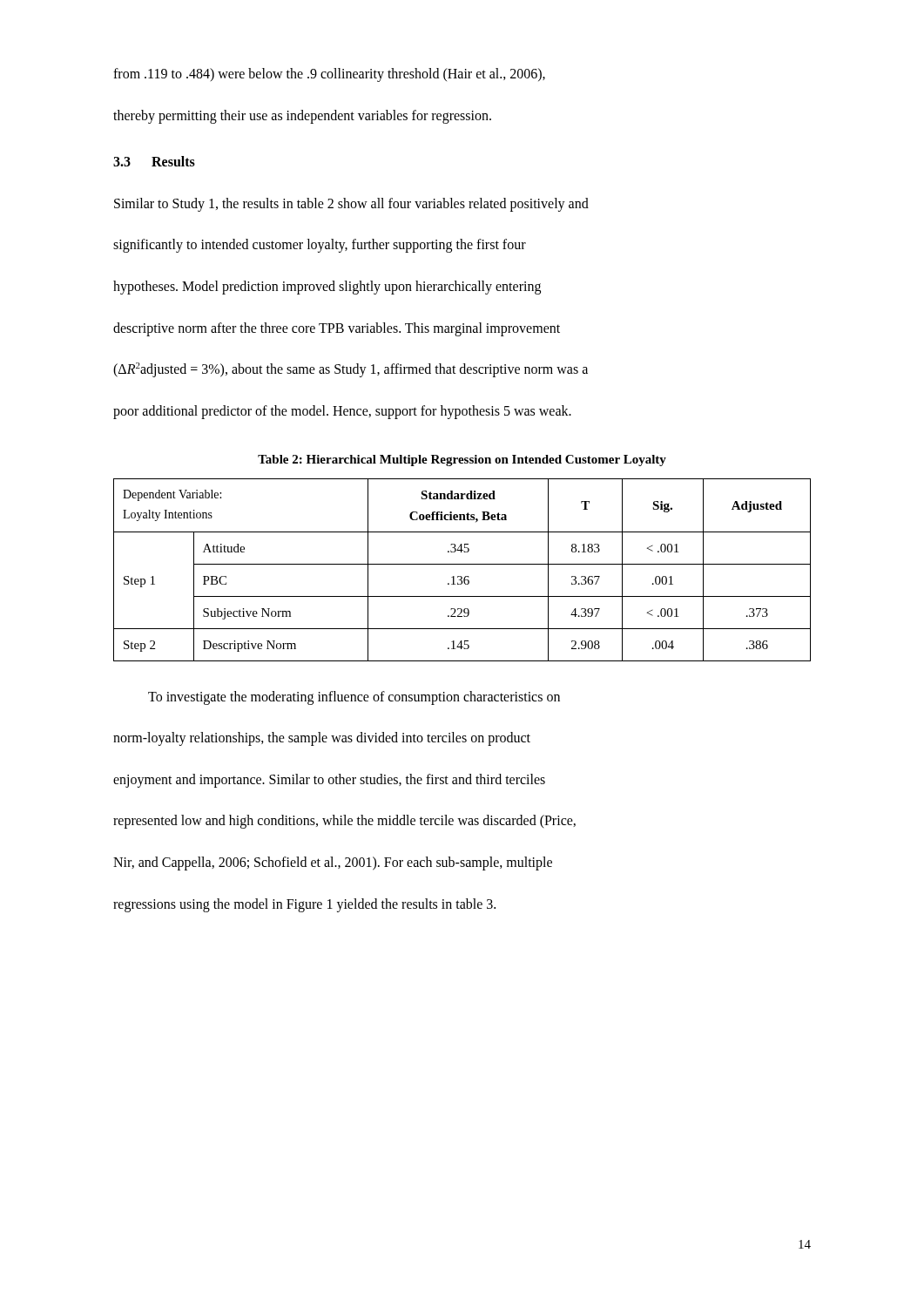The height and width of the screenshot is (1307, 924).
Task: Click on the caption that reads "Table 2: Hierarchical Multiple Regression on Intended Customer"
Action: point(462,459)
